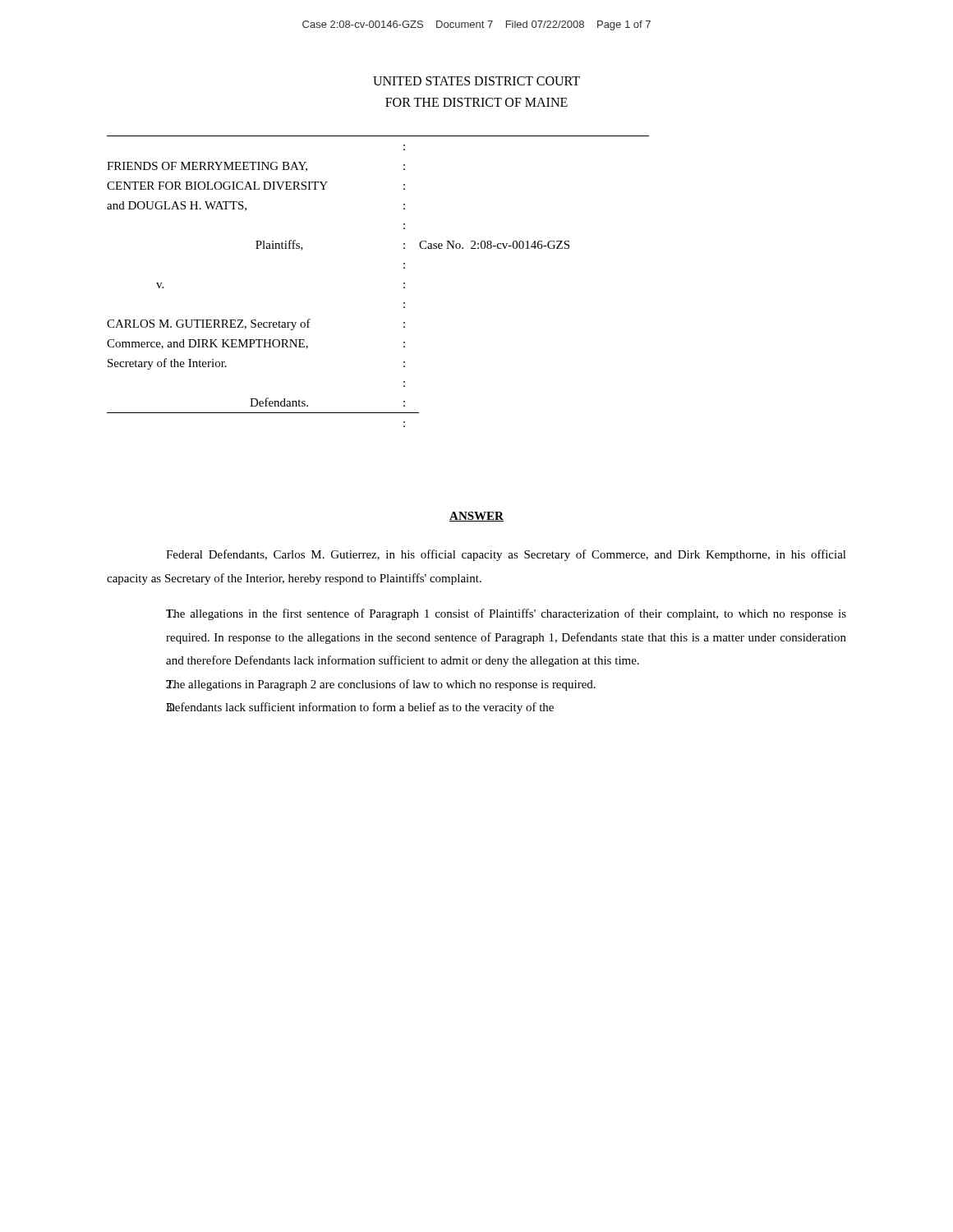Locate the block starting "The allegations in the first"

coord(476,637)
